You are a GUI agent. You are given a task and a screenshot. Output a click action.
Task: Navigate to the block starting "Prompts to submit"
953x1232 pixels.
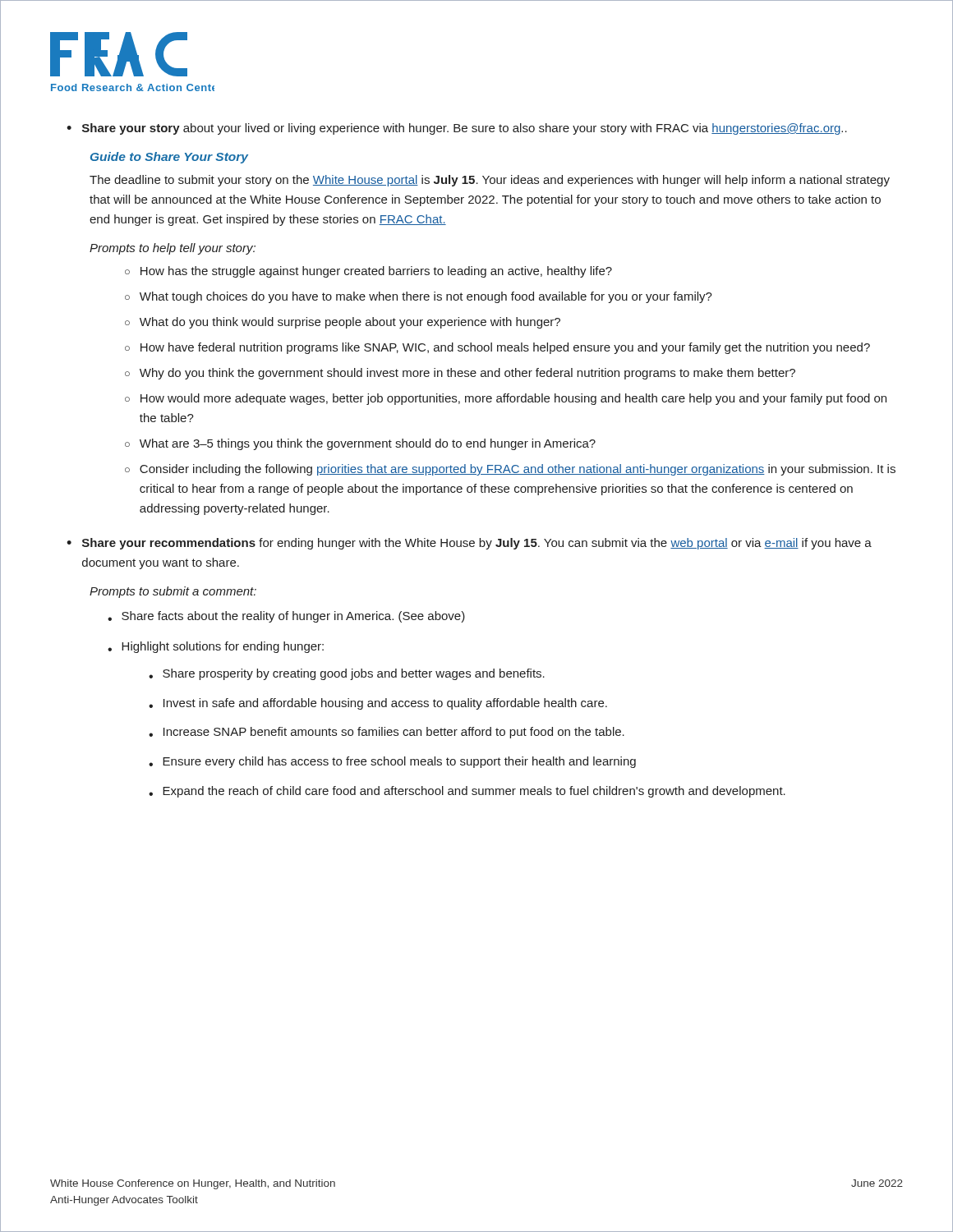point(173,591)
